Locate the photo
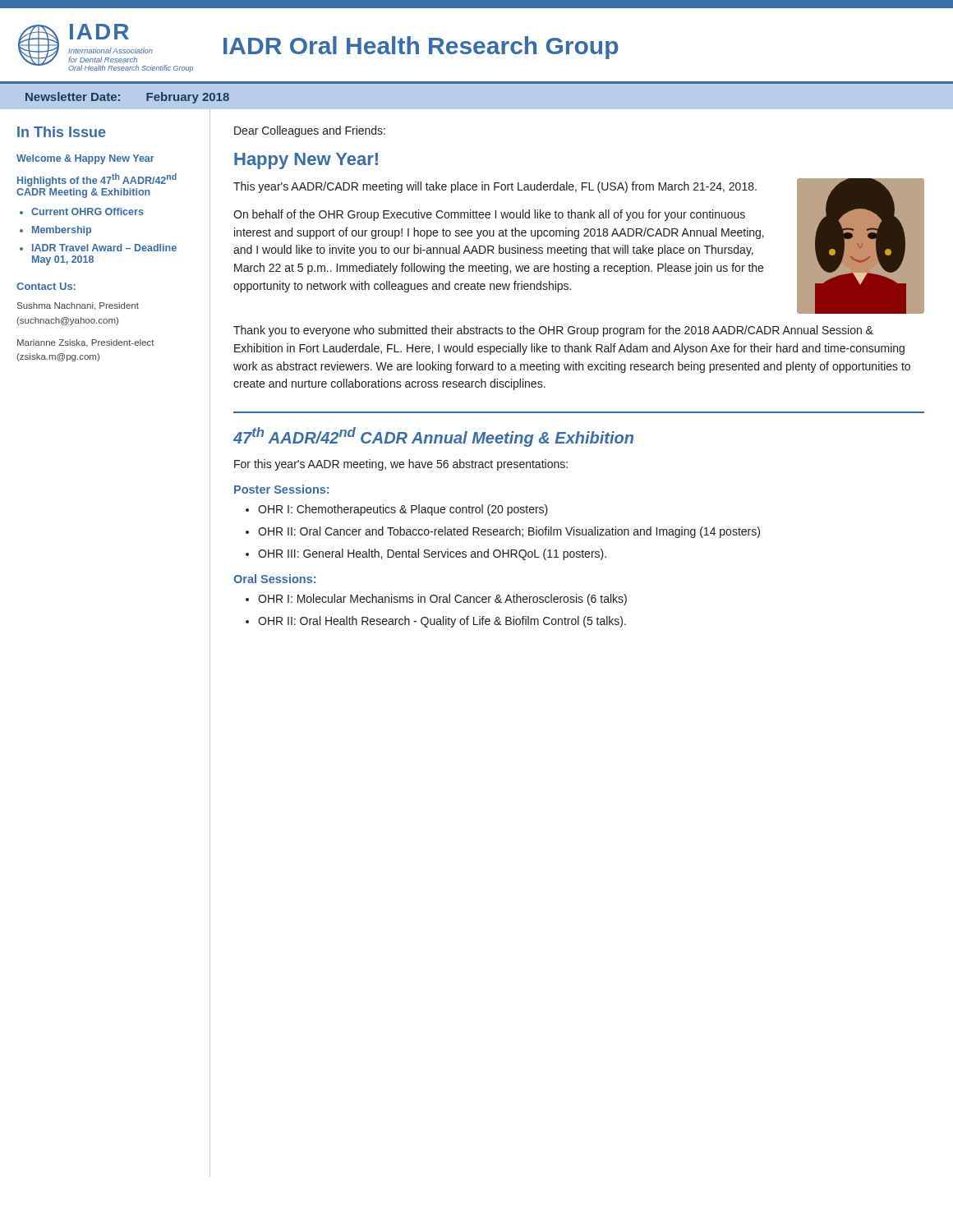Screen dimensions: 1232x953 pyautogui.click(x=861, y=246)
